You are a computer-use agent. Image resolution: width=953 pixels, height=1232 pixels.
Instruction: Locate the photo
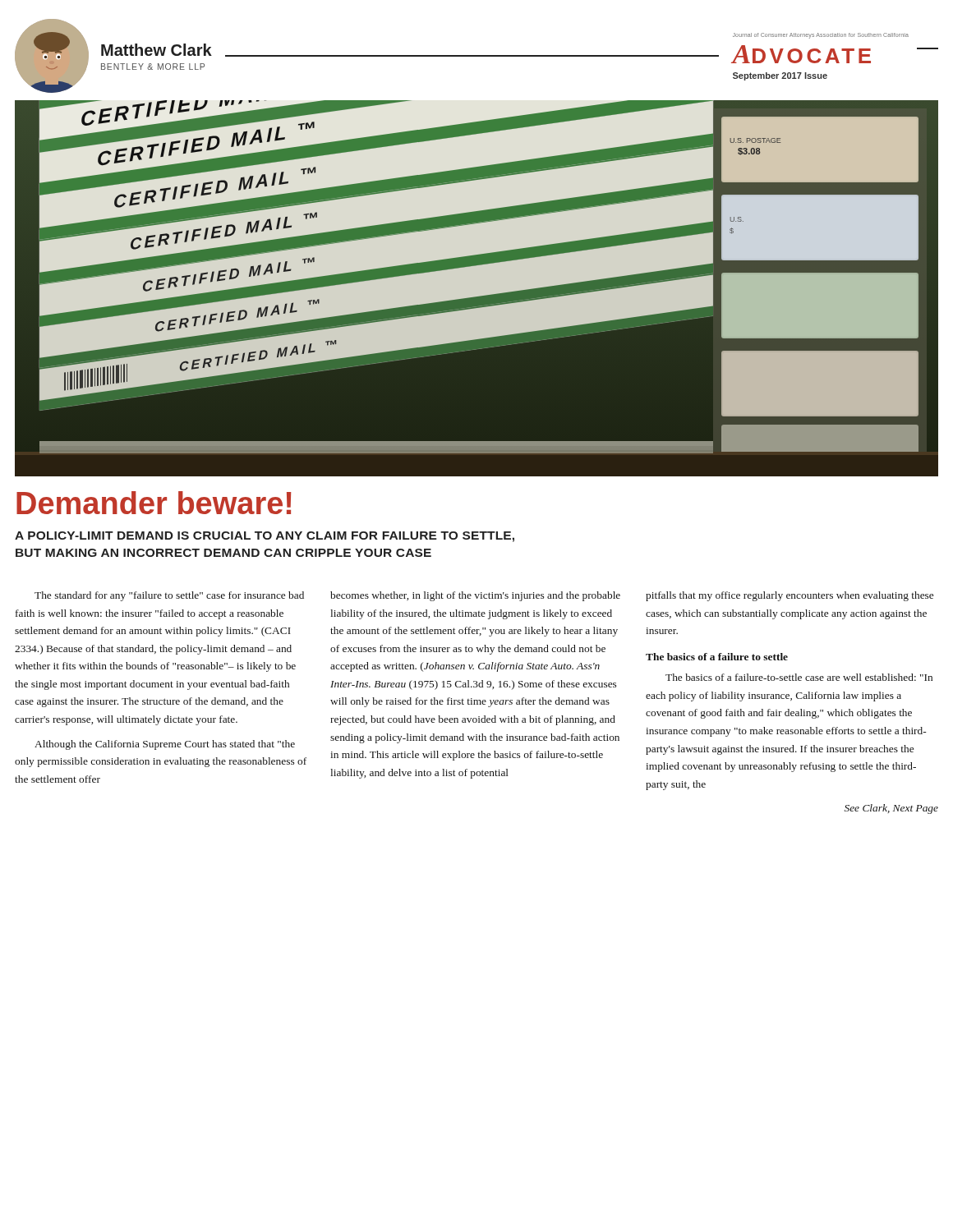(x=476, y=288)
